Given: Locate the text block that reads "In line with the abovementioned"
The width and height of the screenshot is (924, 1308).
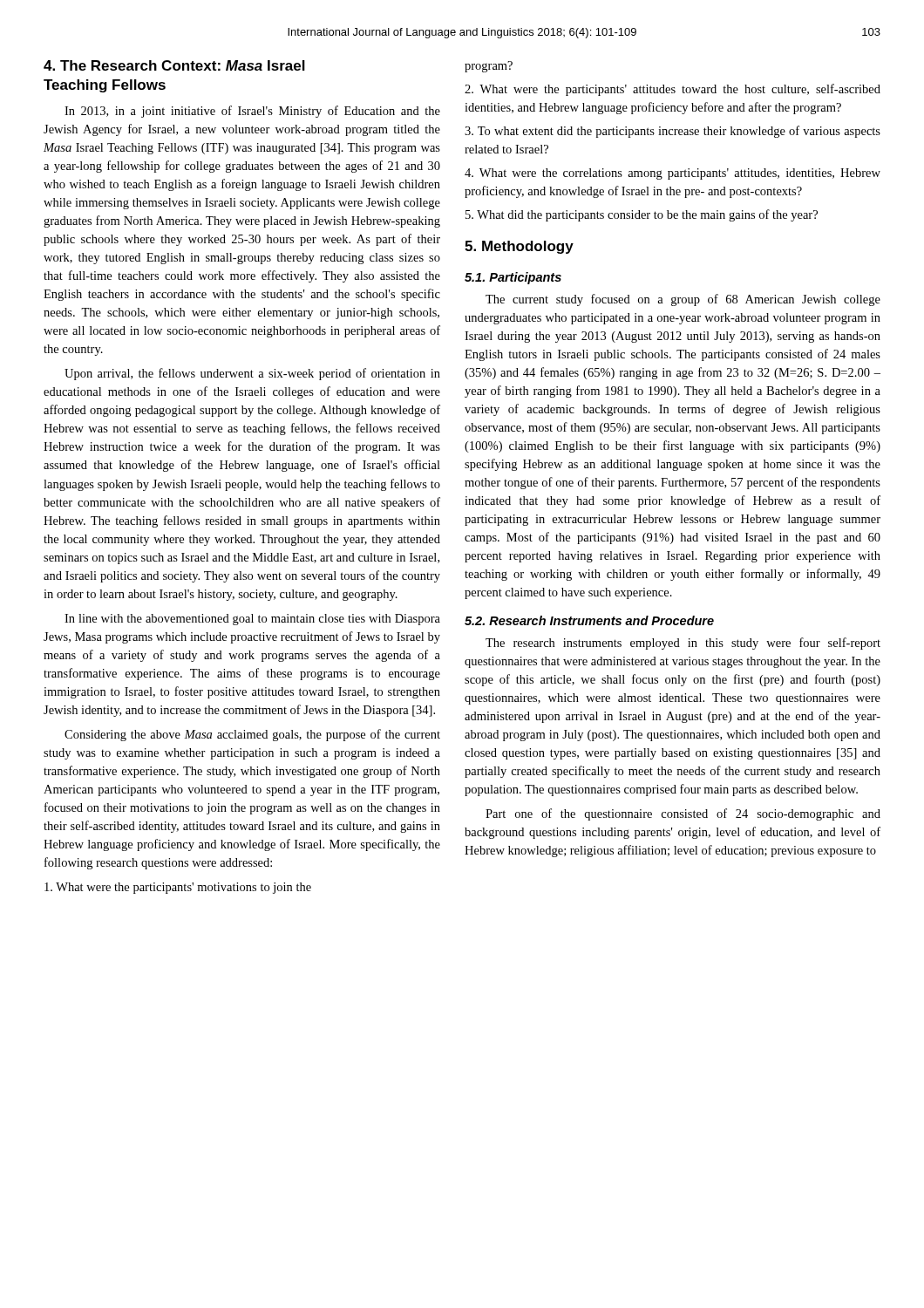Looking at the screenshot, I should 242,664.
